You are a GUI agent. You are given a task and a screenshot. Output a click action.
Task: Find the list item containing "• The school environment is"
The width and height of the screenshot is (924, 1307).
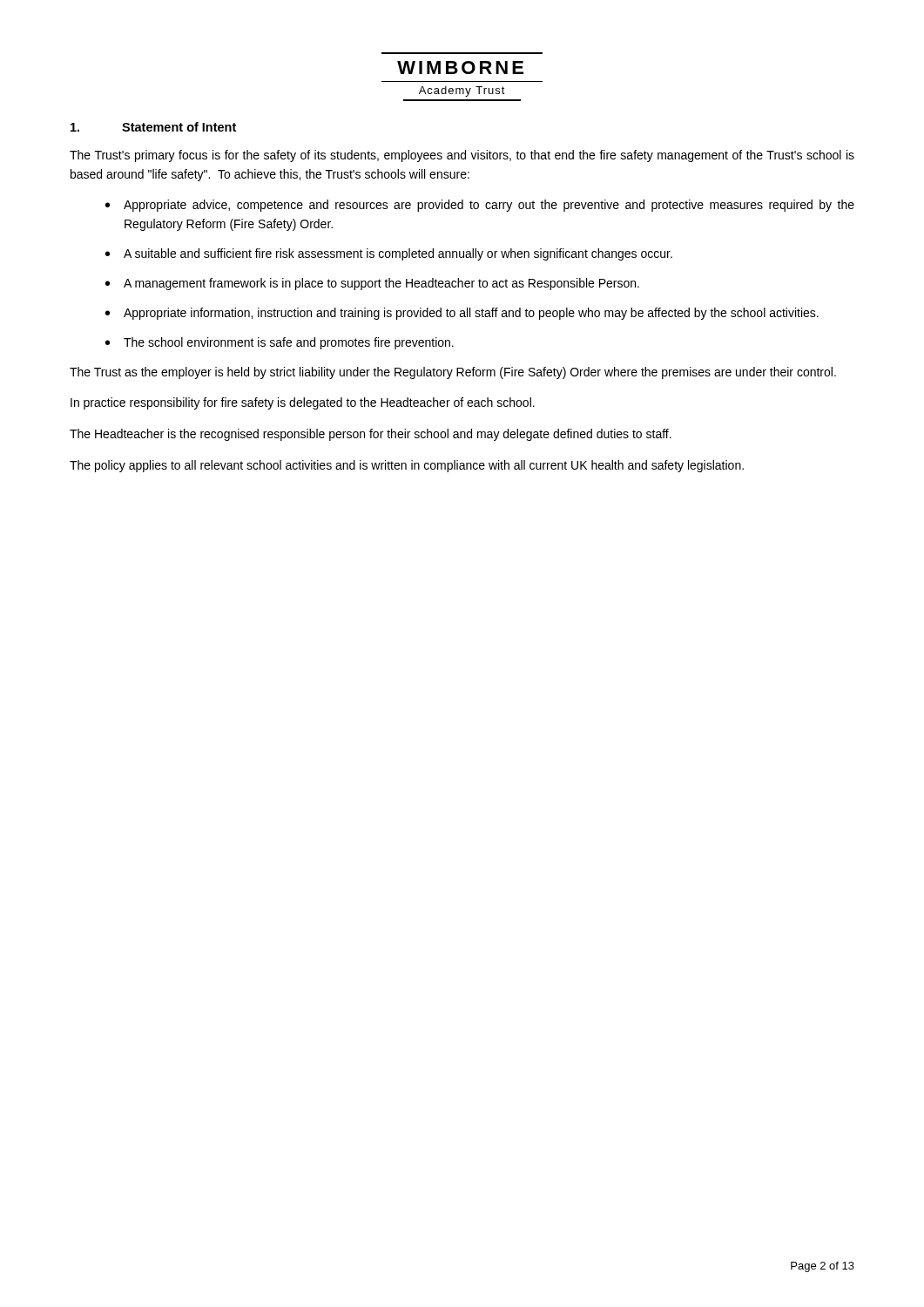click(x=280, y=343)
